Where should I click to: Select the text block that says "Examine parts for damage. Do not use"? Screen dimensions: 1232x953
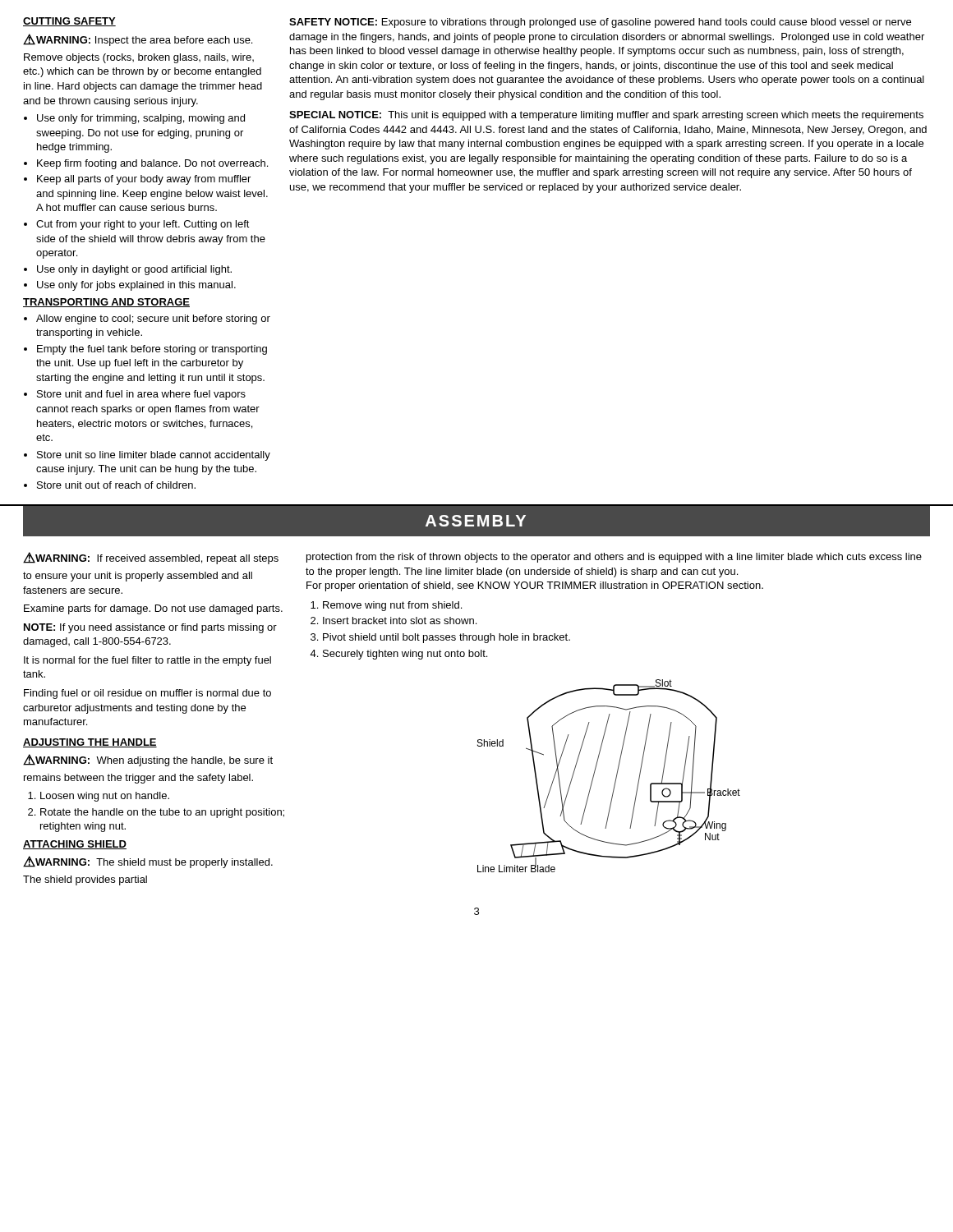tap(153, 608)
